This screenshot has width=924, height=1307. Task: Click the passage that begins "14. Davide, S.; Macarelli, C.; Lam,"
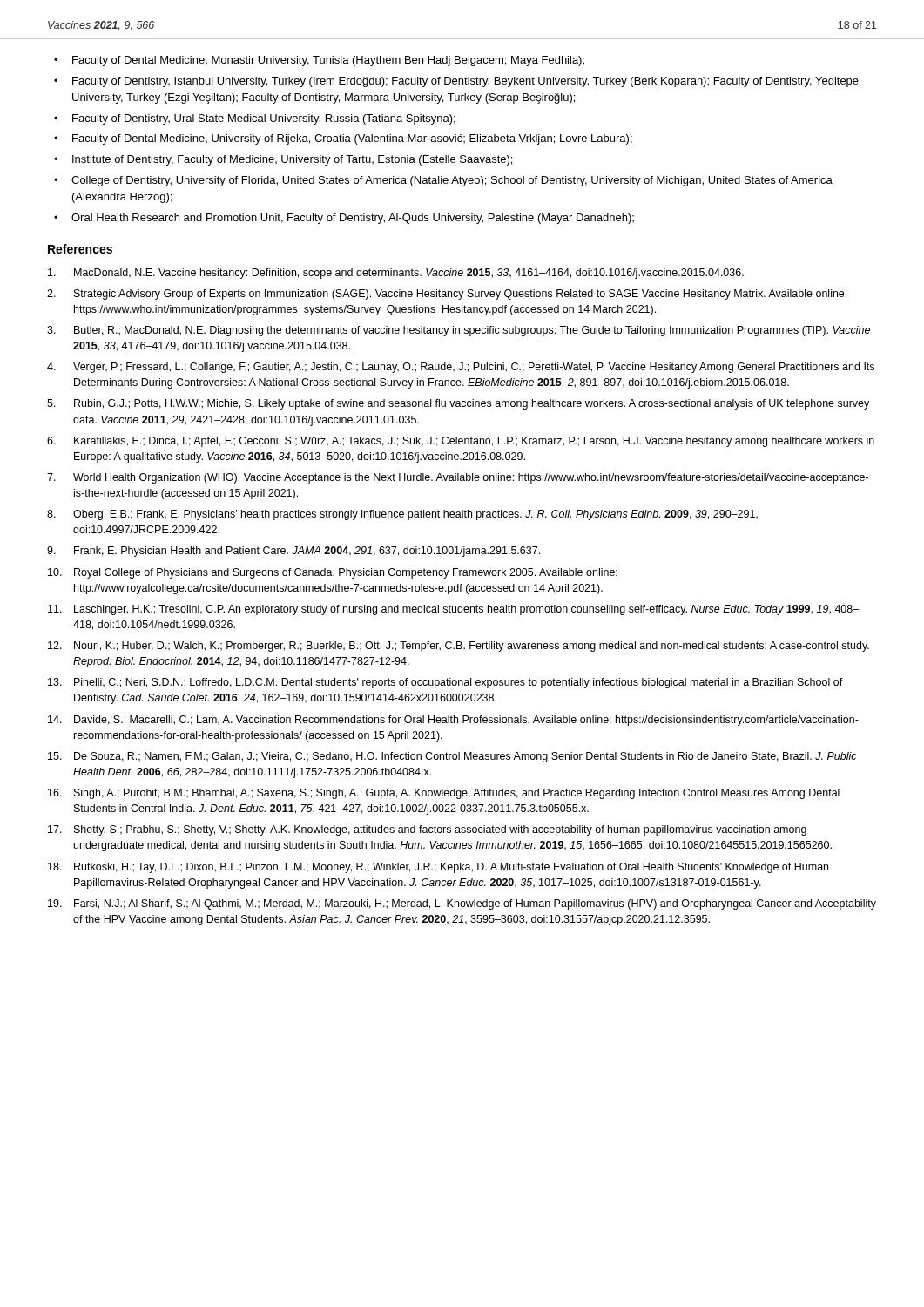[462, 727]
